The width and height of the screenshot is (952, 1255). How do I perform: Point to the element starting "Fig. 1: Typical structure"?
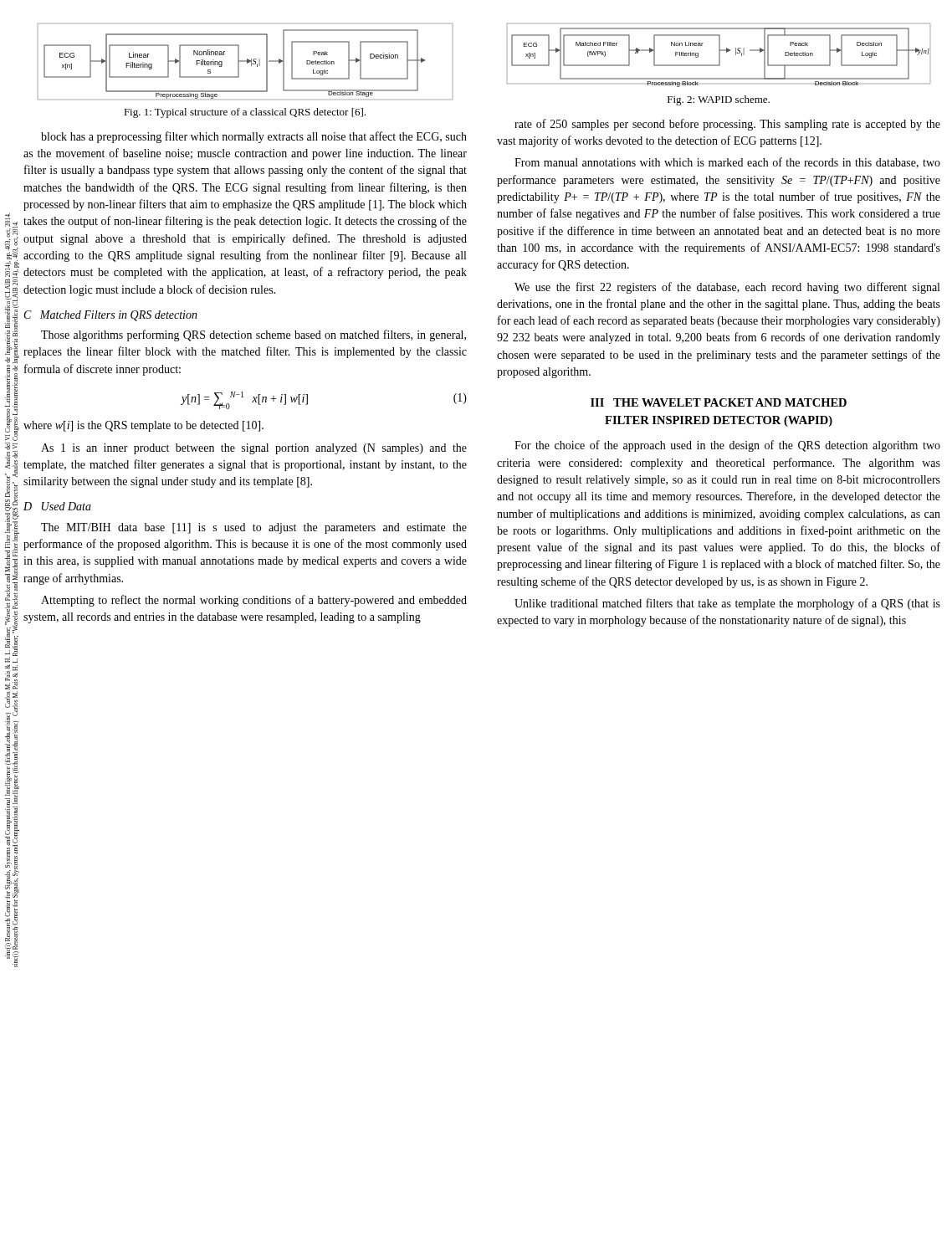[x=245, y=112]
